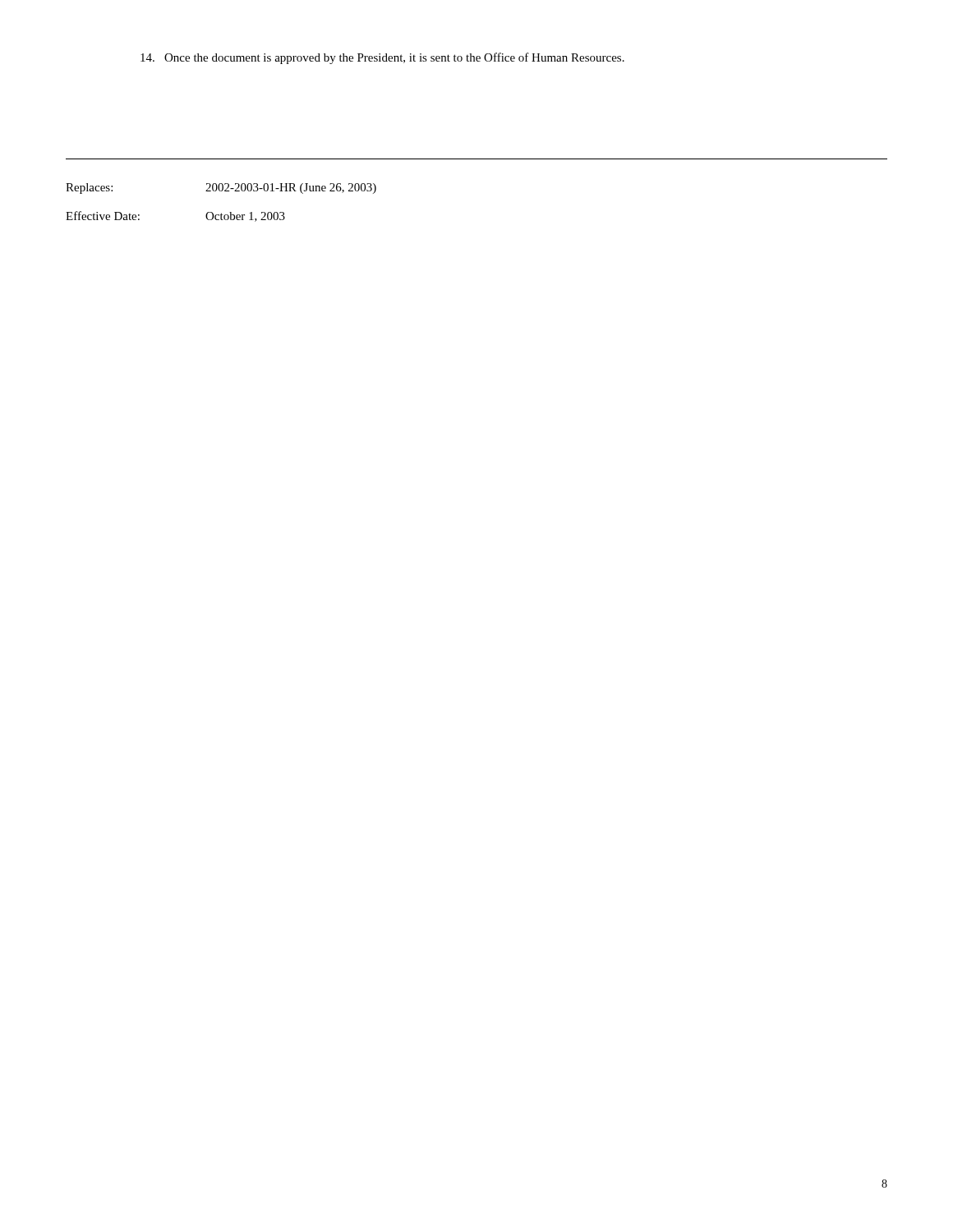Locate the text "Effective Date: October 1, 2003"

point(104,216)
